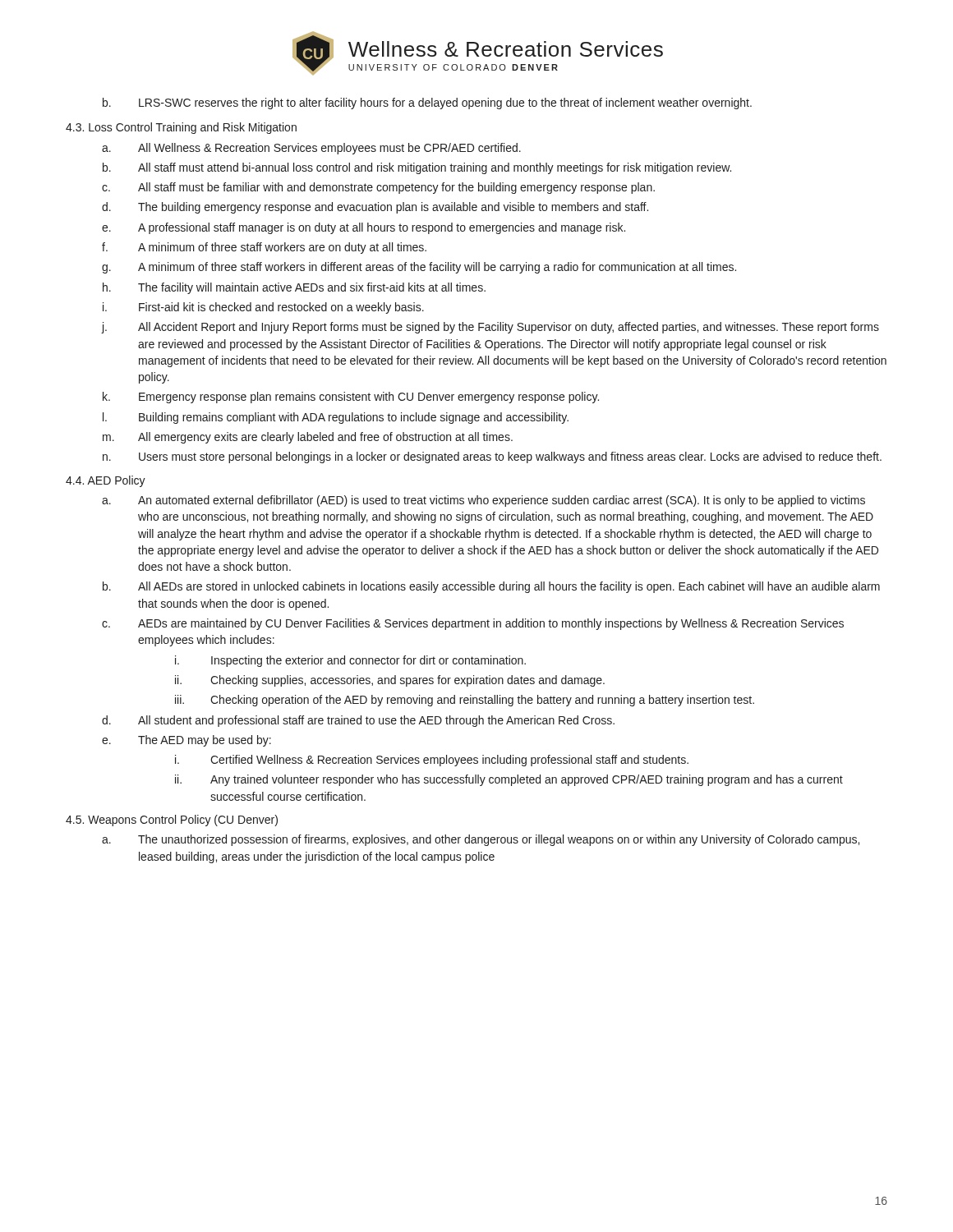Select the list item containing "a. The unauthorized possession of firearms, explosives, and"
This screenshot has height=1232, width=953.
pos(495,848)
